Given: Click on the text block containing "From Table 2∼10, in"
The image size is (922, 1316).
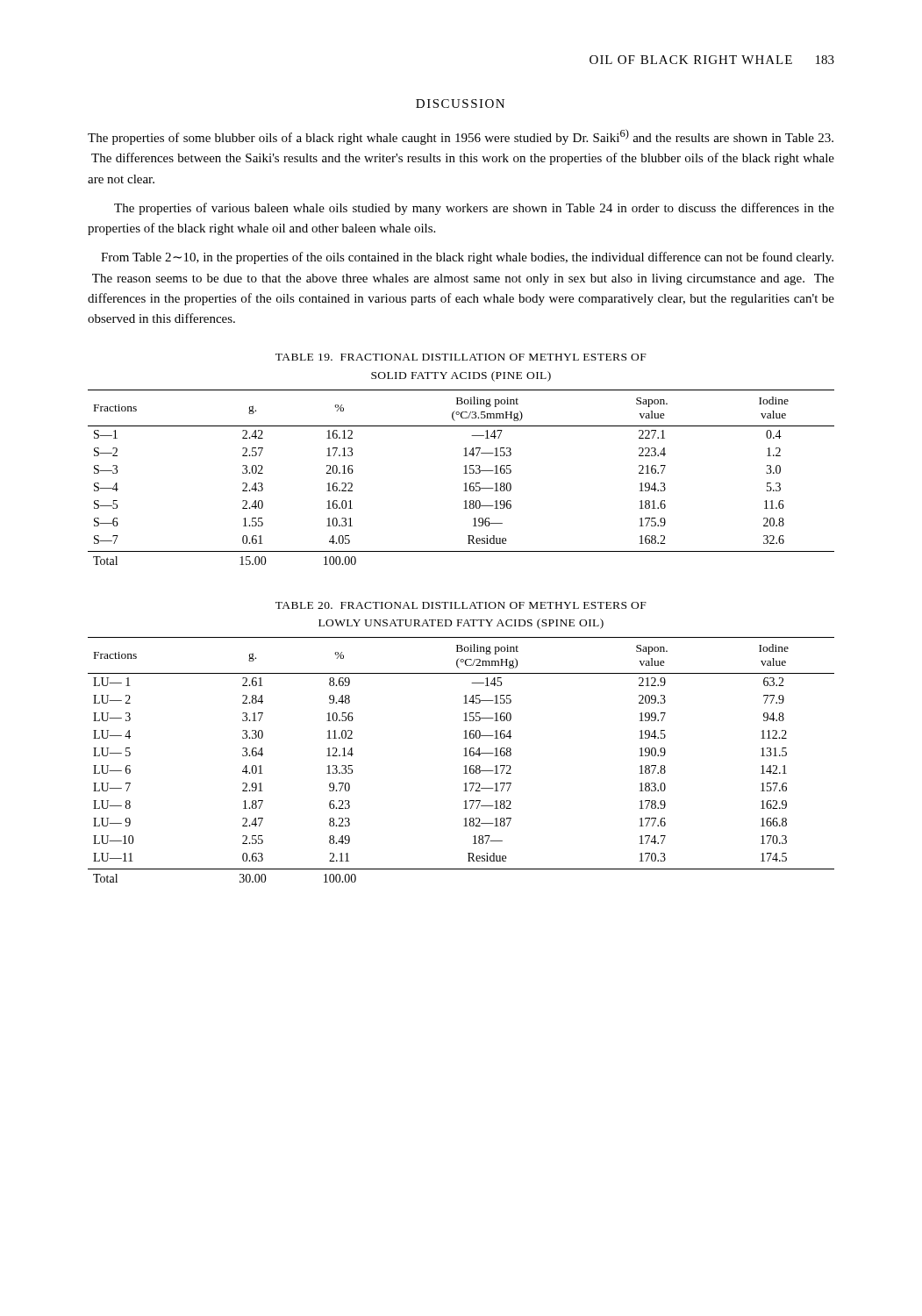Looking at the screenshot, I should (461, 288).
